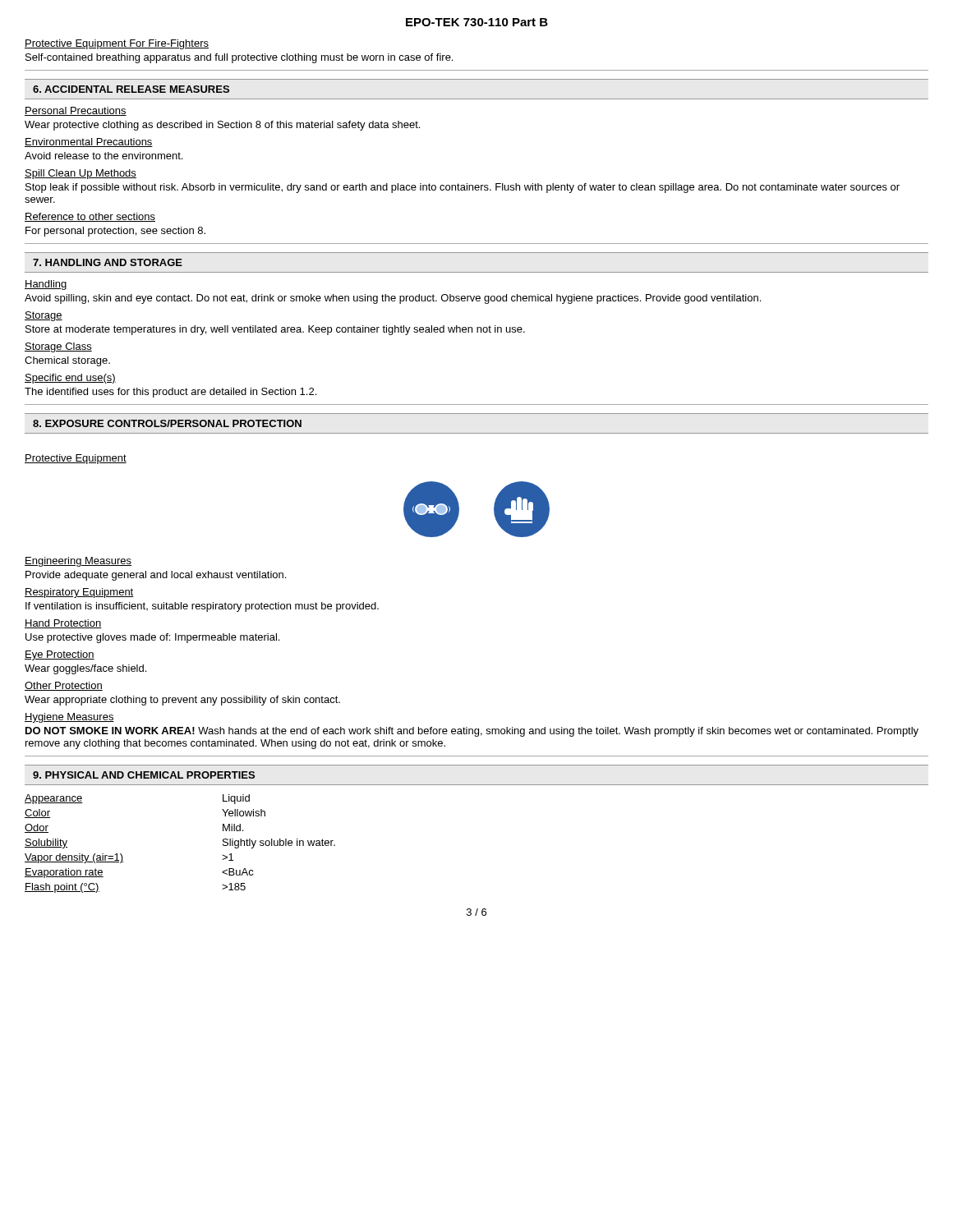
Task: Click on the section header that reads "Environmental Precautions"
Action: (88, 142)
